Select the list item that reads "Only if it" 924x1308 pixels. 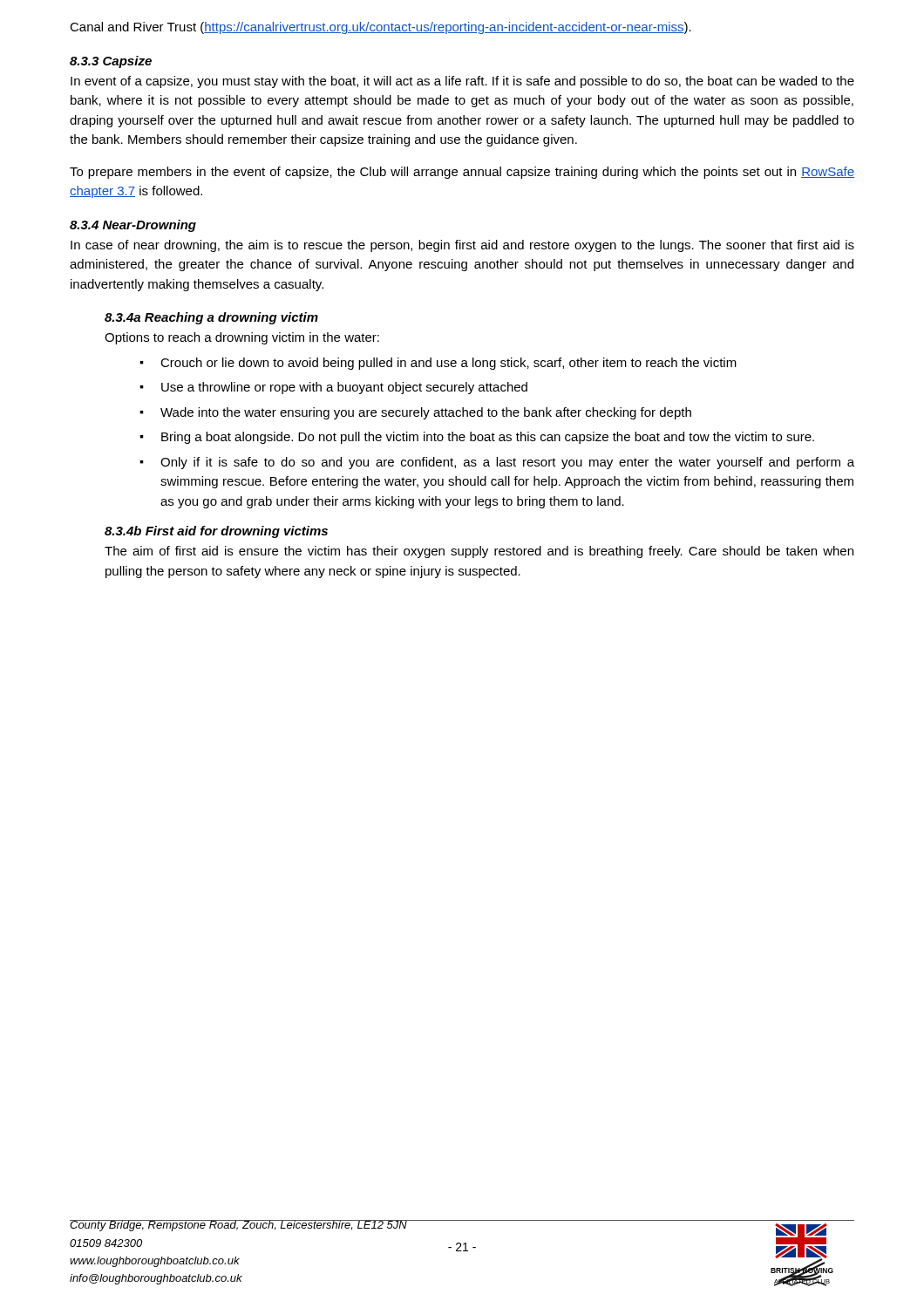(x=497, y=482)
